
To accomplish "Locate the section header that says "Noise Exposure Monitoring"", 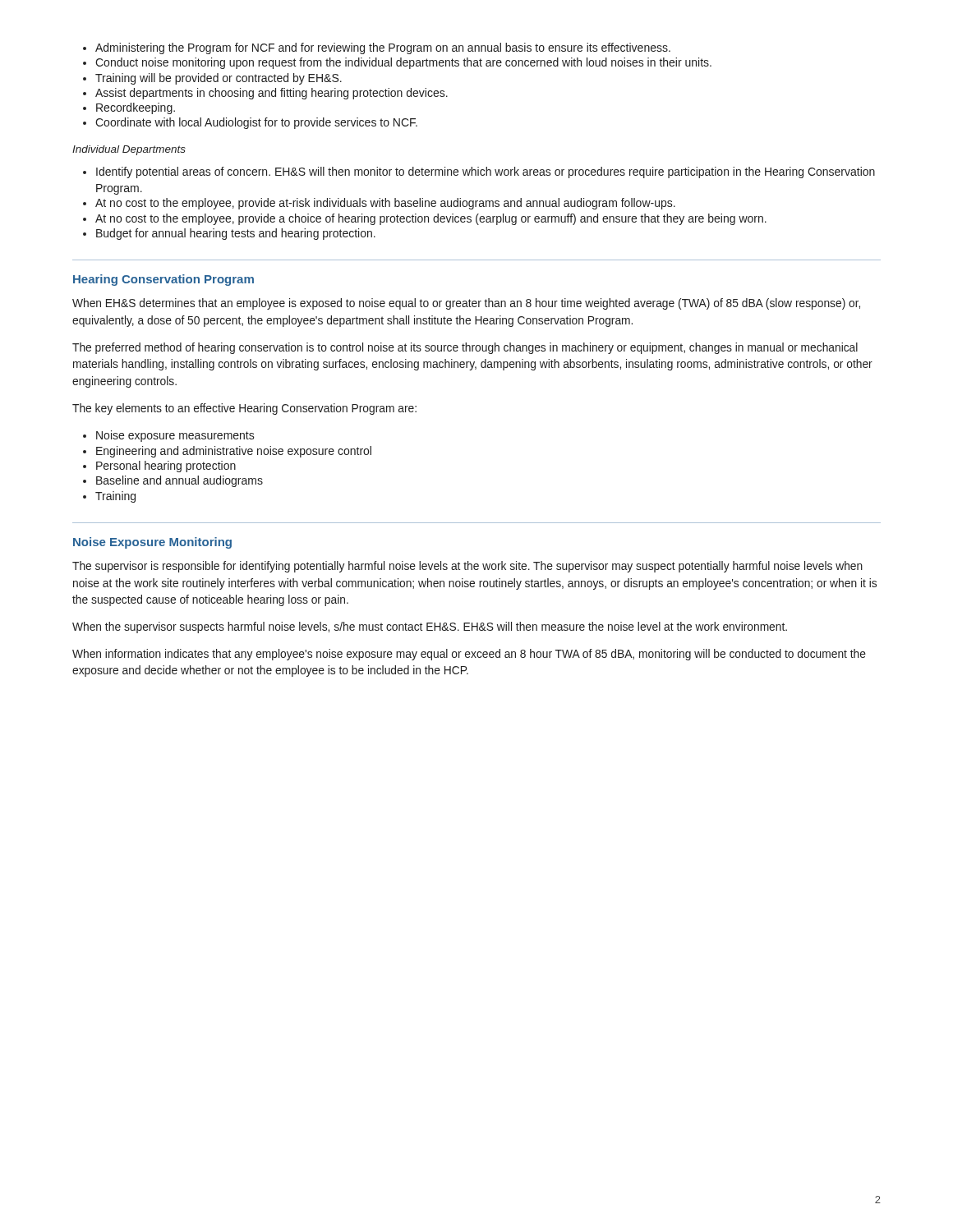I will point(152,542).
